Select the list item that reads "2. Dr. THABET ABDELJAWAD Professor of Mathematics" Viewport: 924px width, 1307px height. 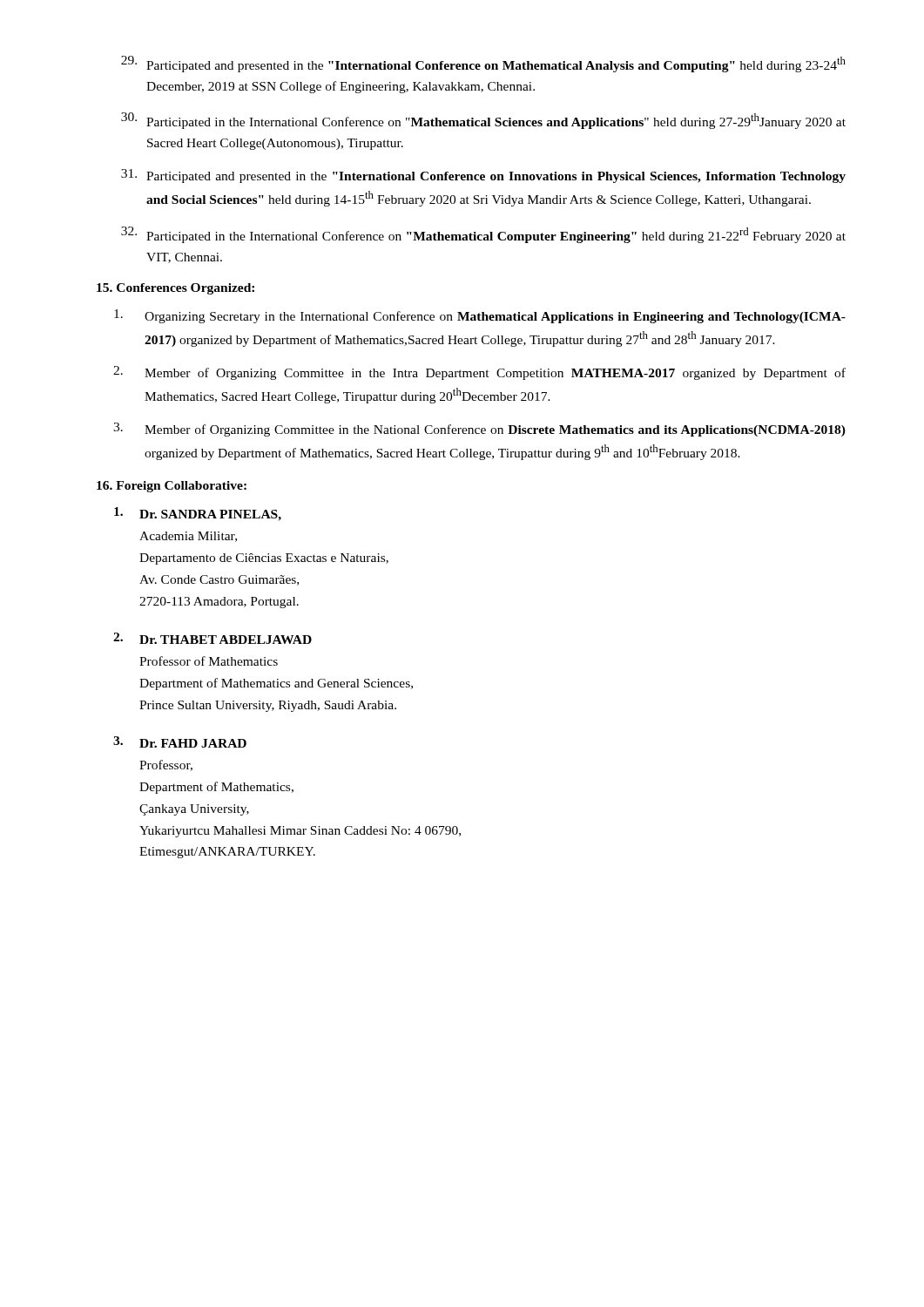tap(212, 638)
